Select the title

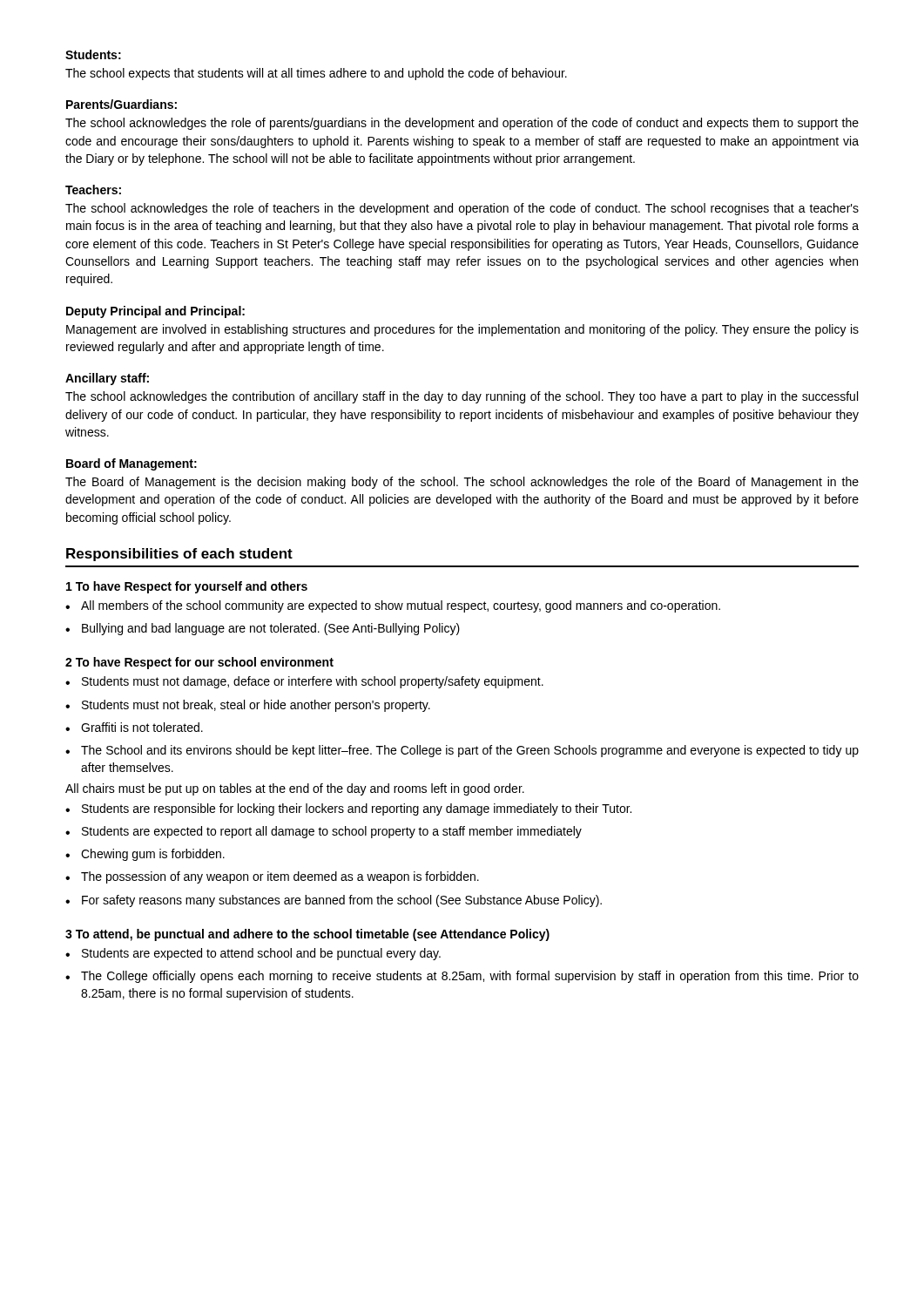pos(179,554)
